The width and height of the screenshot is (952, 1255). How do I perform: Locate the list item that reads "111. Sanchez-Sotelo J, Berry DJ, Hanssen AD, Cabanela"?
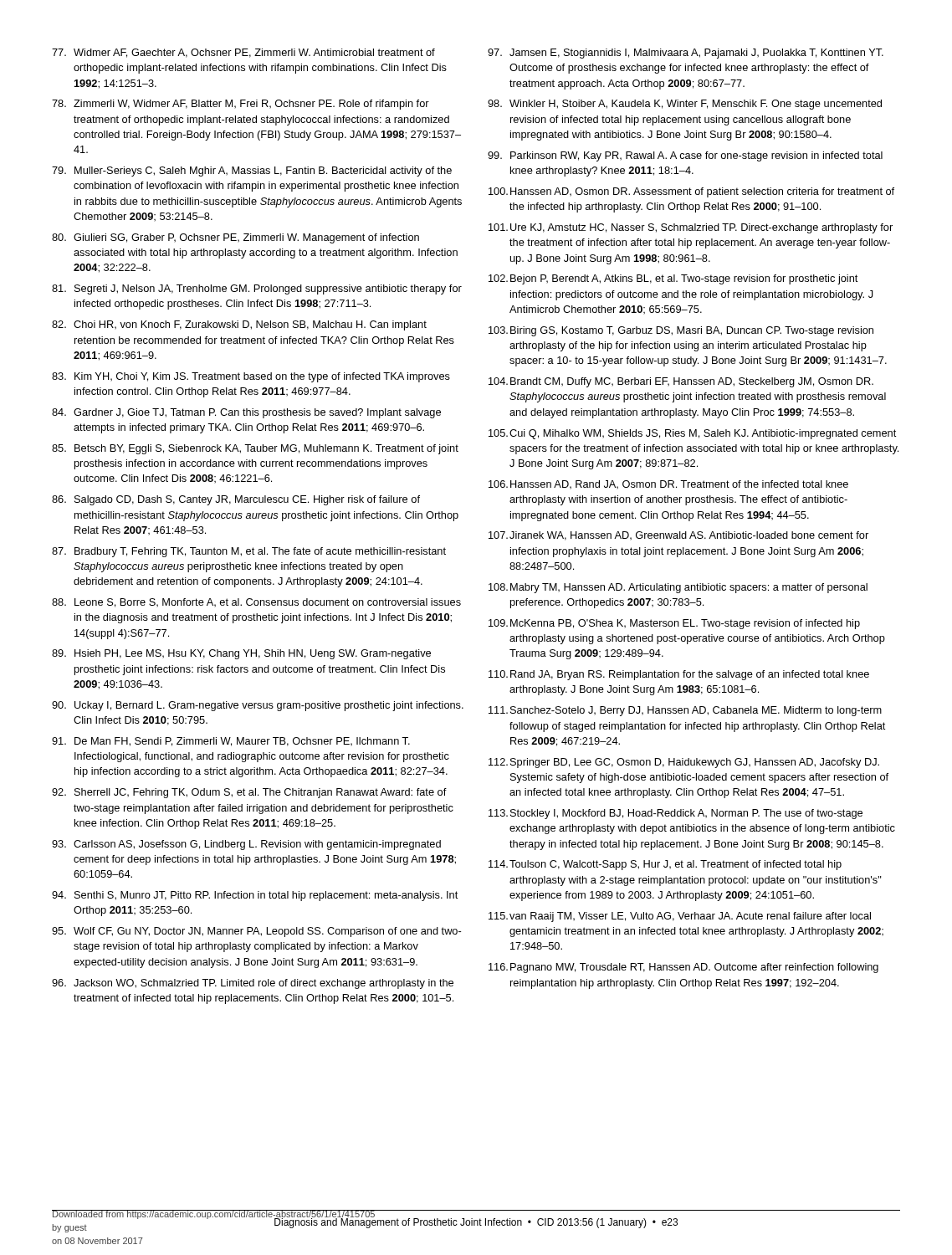tap(694, 726)
